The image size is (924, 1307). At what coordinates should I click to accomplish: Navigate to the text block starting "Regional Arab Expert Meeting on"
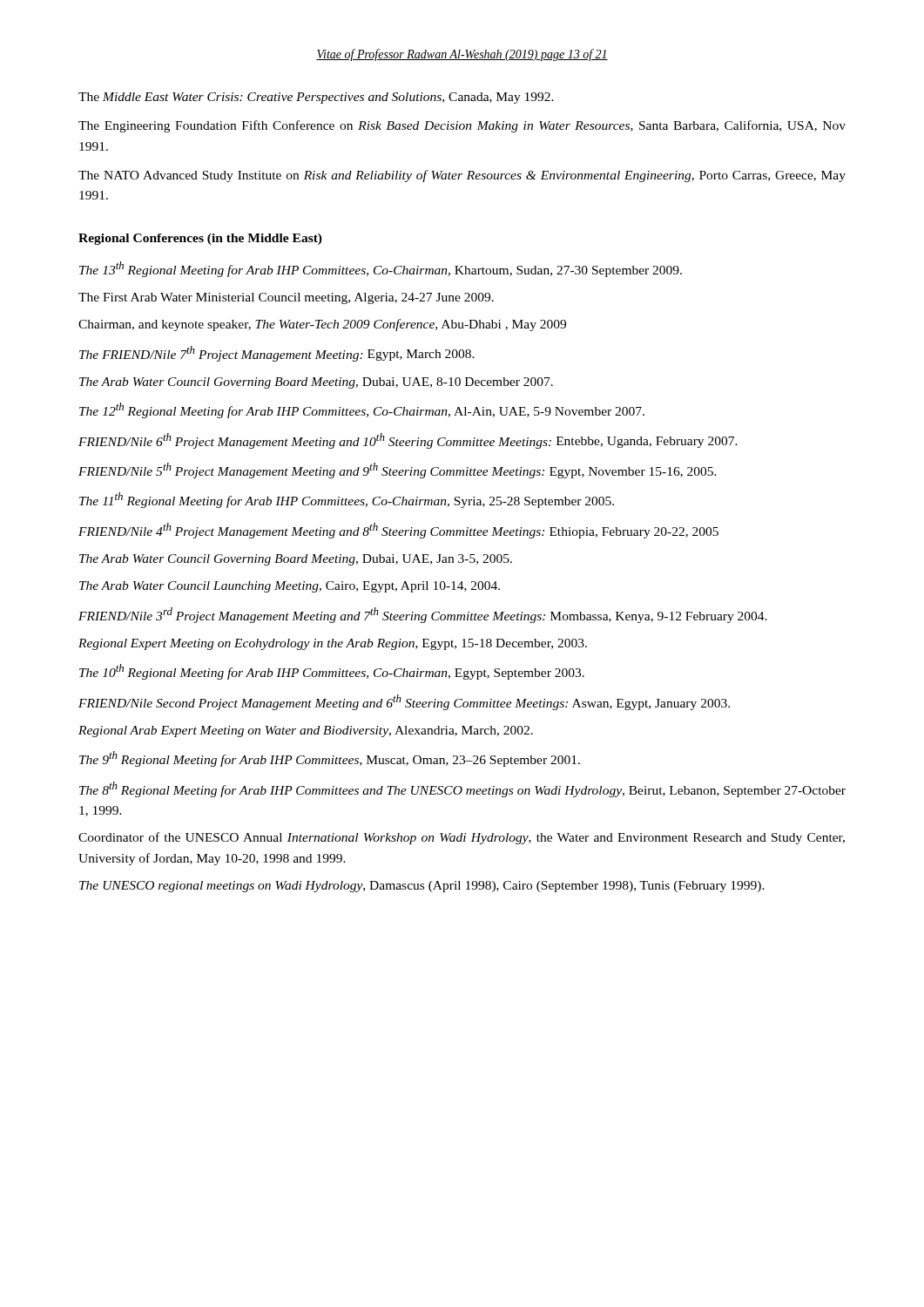click(306, 730)
